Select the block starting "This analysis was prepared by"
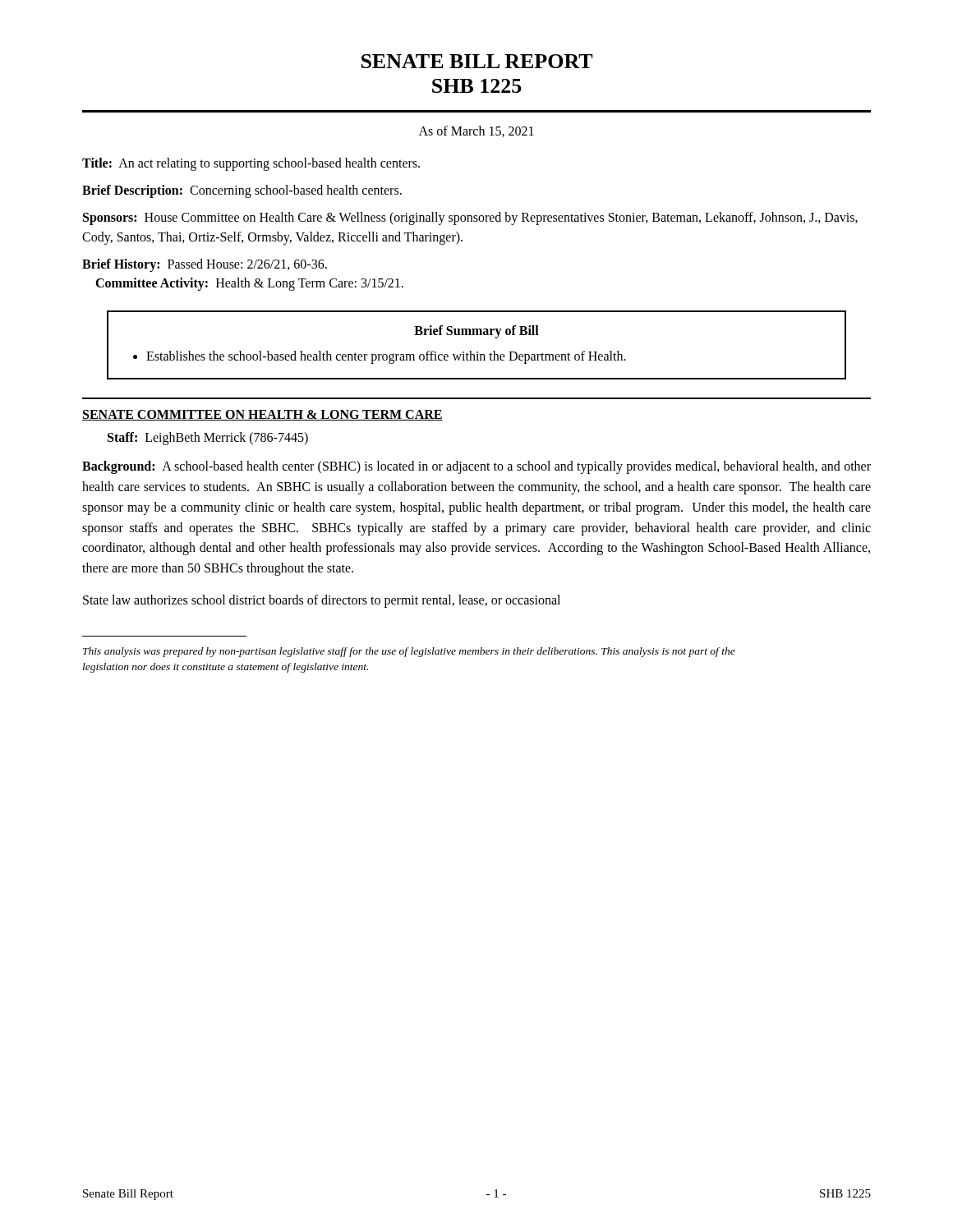 pyautogui.click(x=409, y=659)
